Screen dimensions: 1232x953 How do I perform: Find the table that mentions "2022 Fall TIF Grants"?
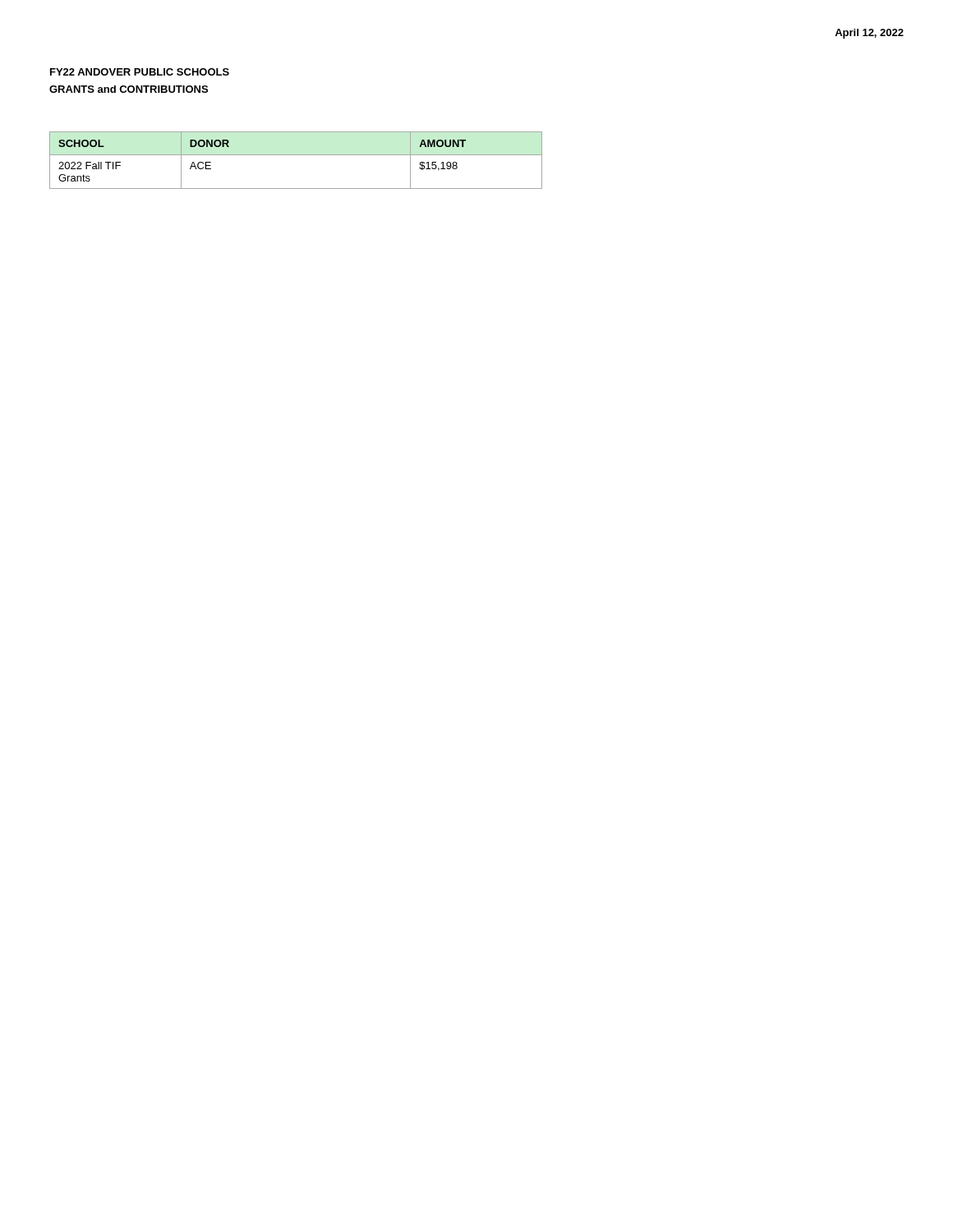(296, 160)
